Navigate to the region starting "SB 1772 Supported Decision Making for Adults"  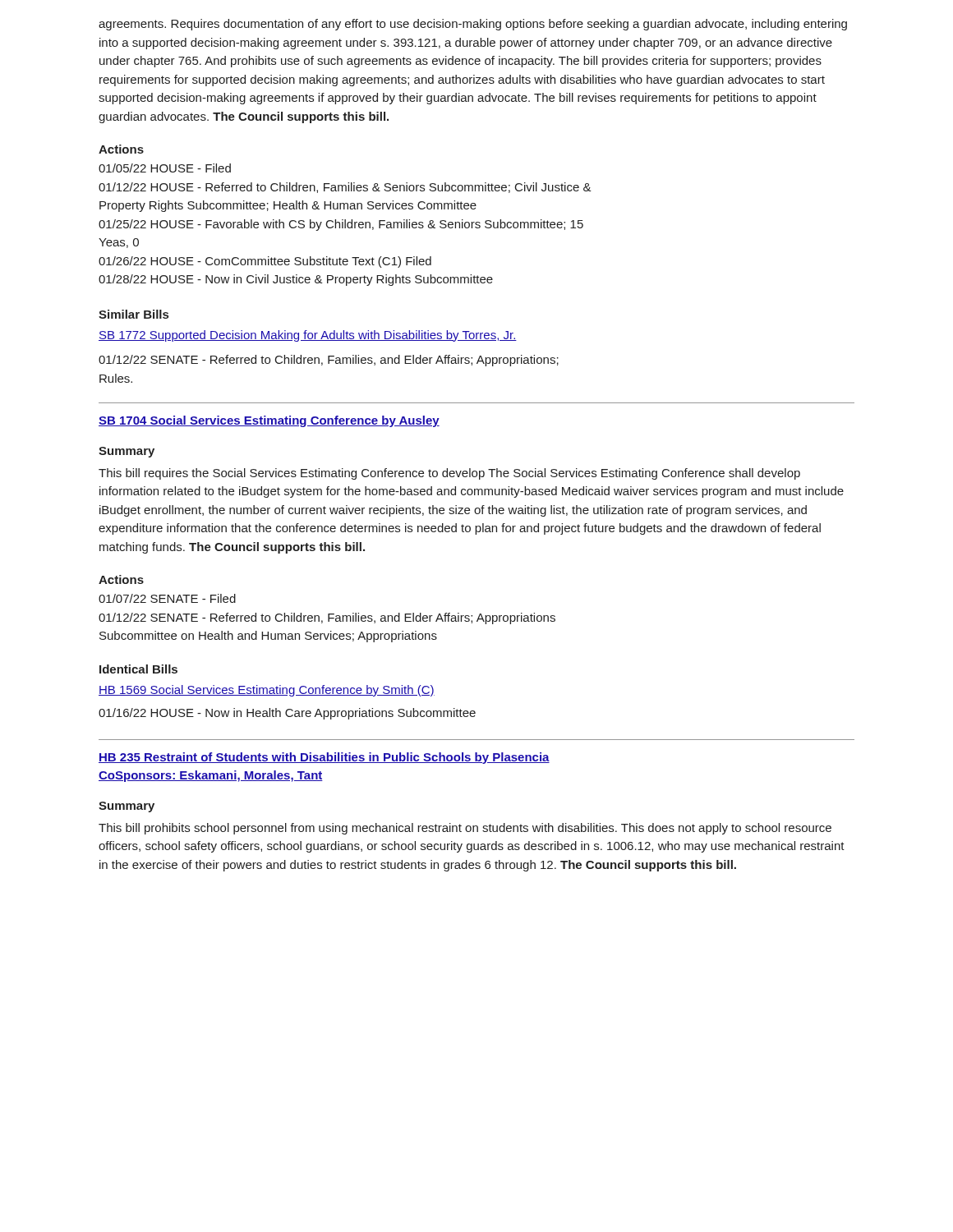click(x=307, y=334)
